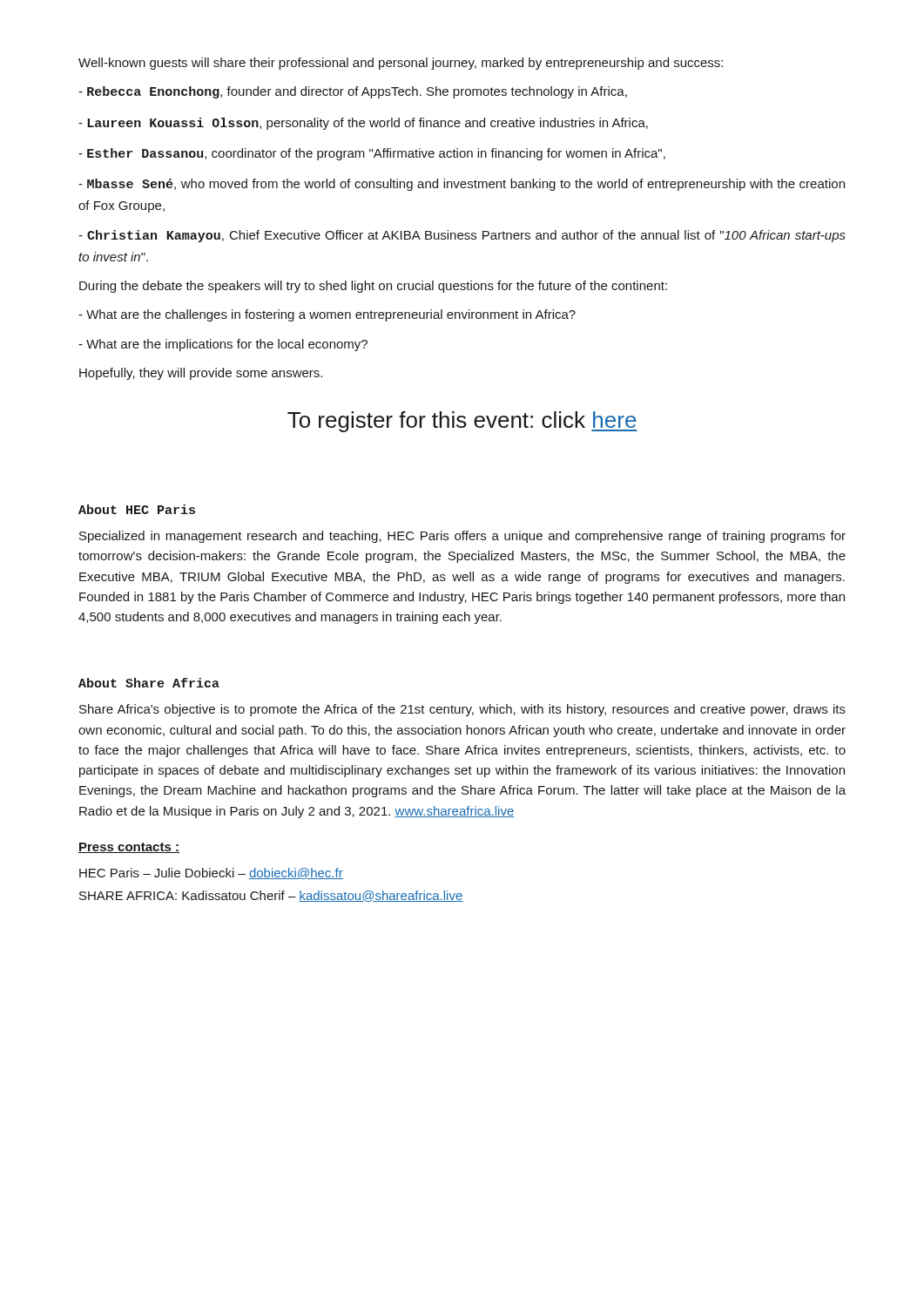Where does it say "About HEC Paris"?

(137, 511)
